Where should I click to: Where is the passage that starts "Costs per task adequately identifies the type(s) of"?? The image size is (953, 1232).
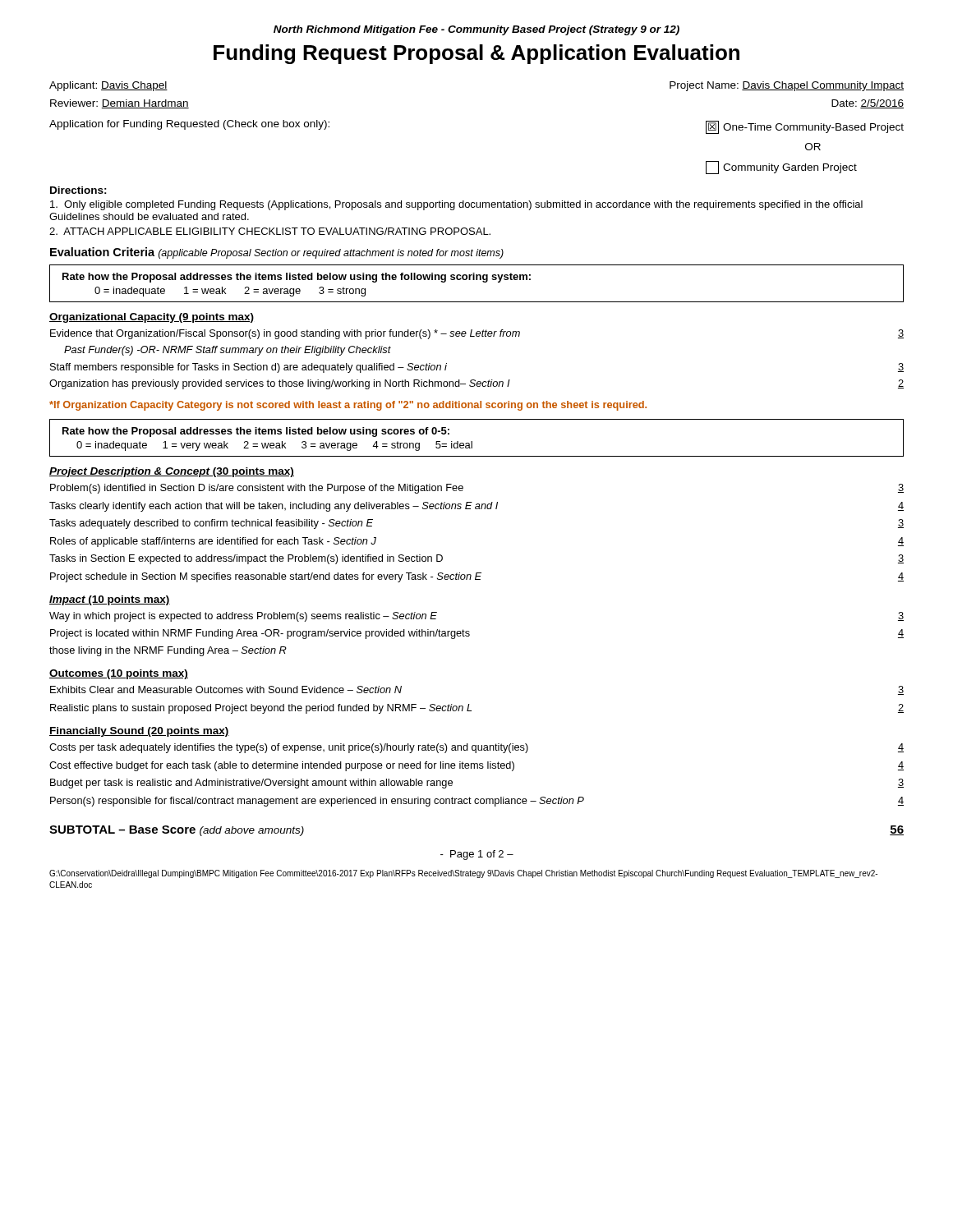click(x=476, y=774)
